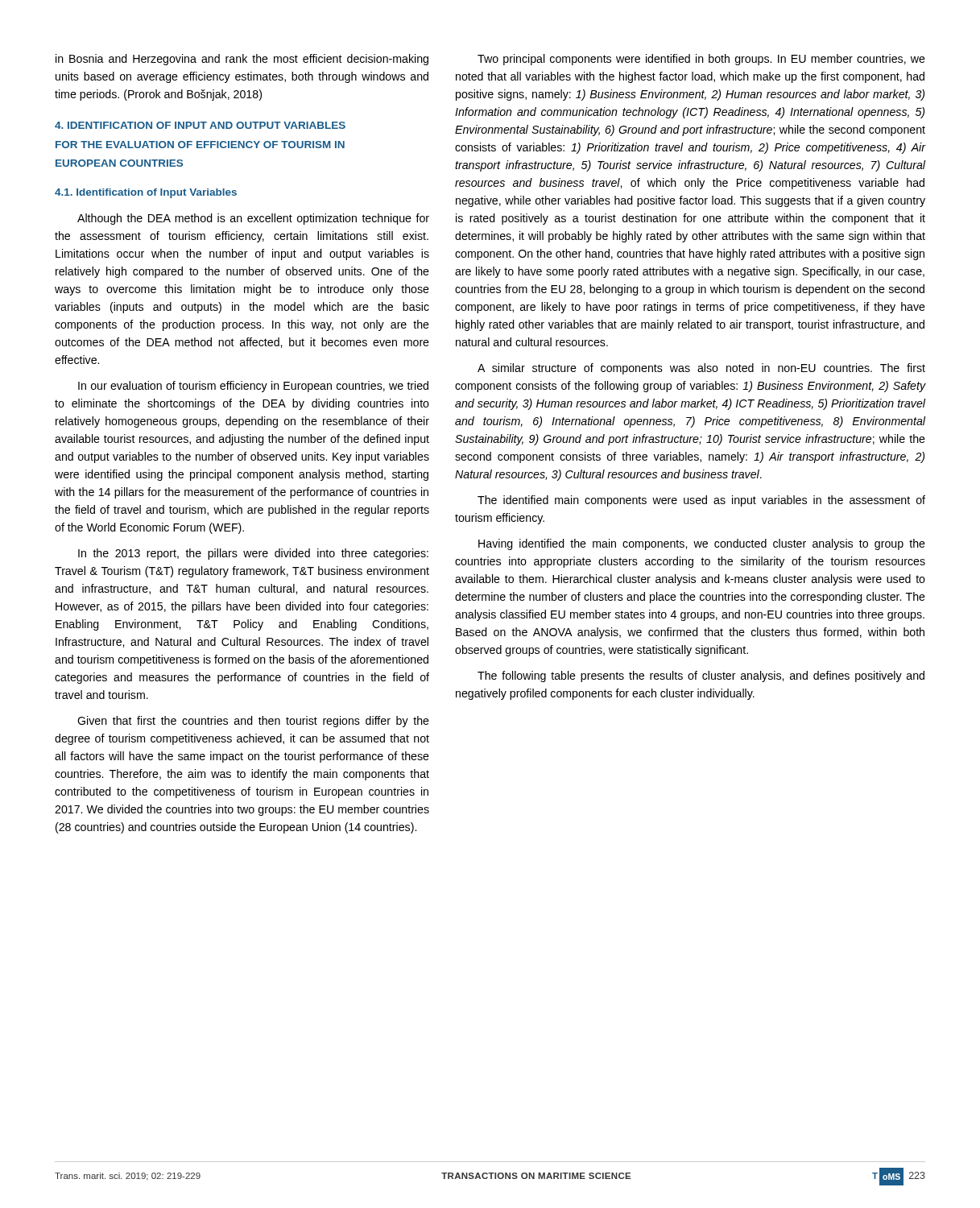
Task: Navigate to the text starting "A similar structure of components was also noted"
Action: 690,421
